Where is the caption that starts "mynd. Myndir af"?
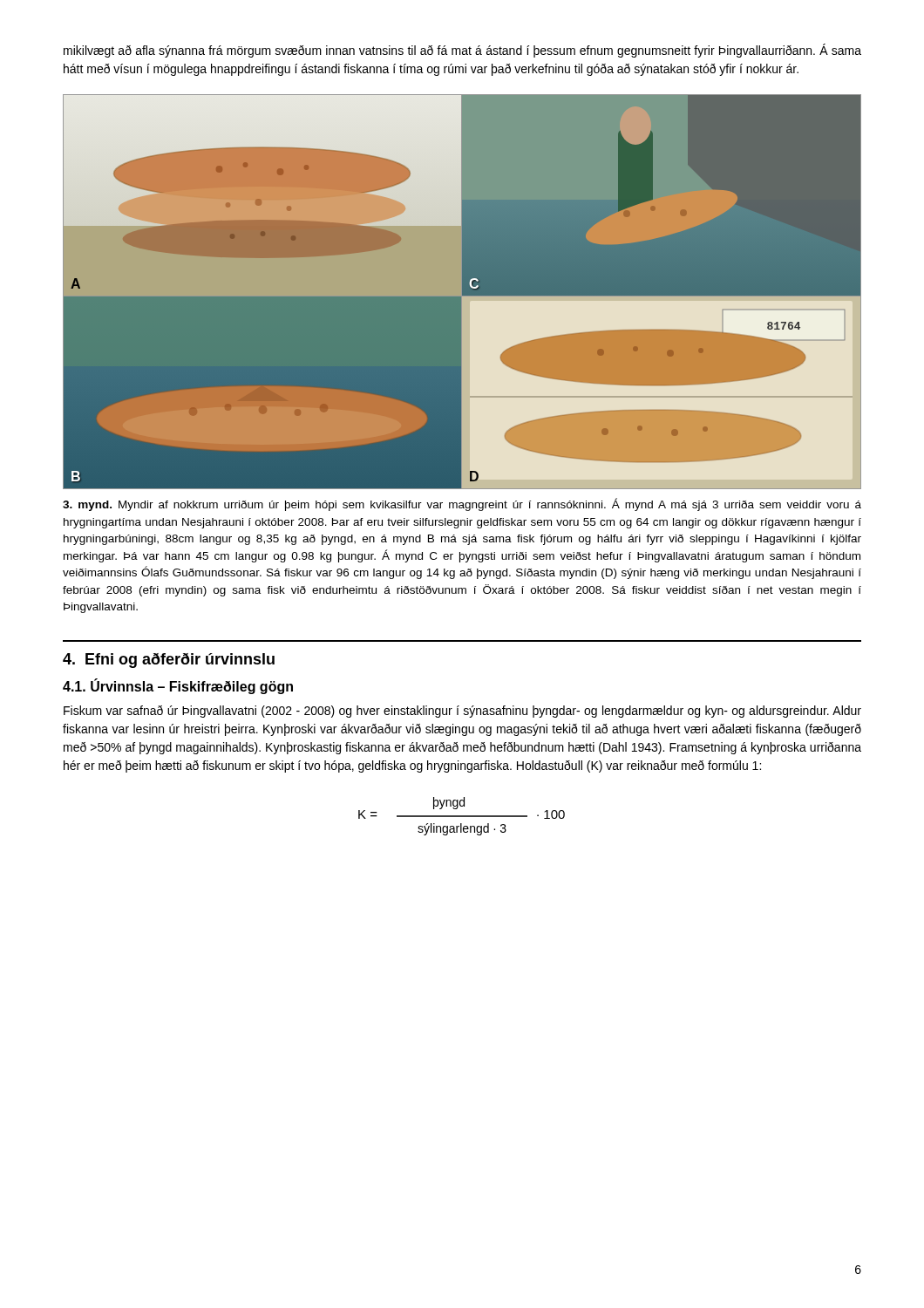Image resolution: width=924 pixels, height=1308 pixels. 462,556
